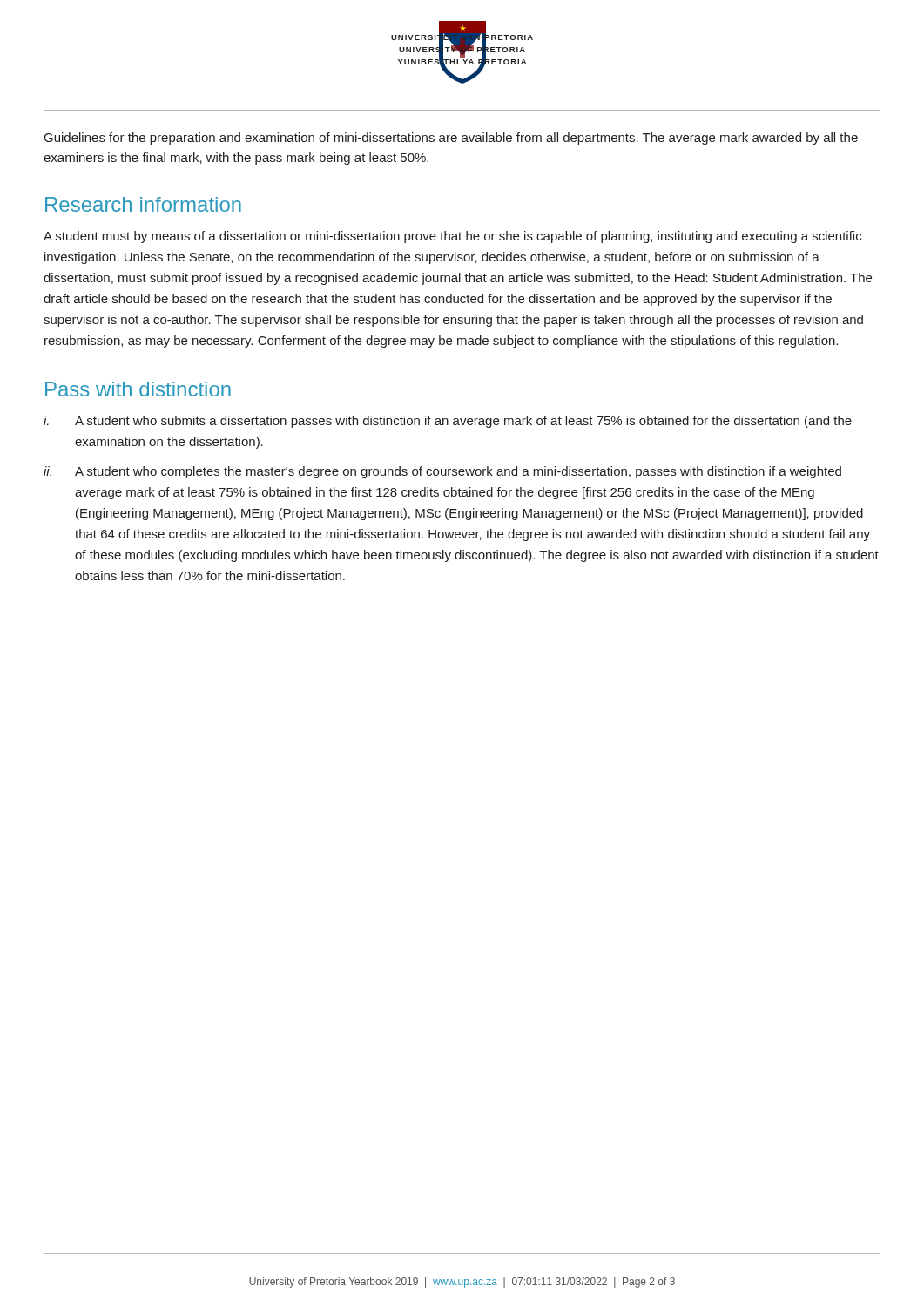Point to the element starting "Guidelines for the preparation and"
The height and width of the screenshot is (1307, 924).
(462, 147)
